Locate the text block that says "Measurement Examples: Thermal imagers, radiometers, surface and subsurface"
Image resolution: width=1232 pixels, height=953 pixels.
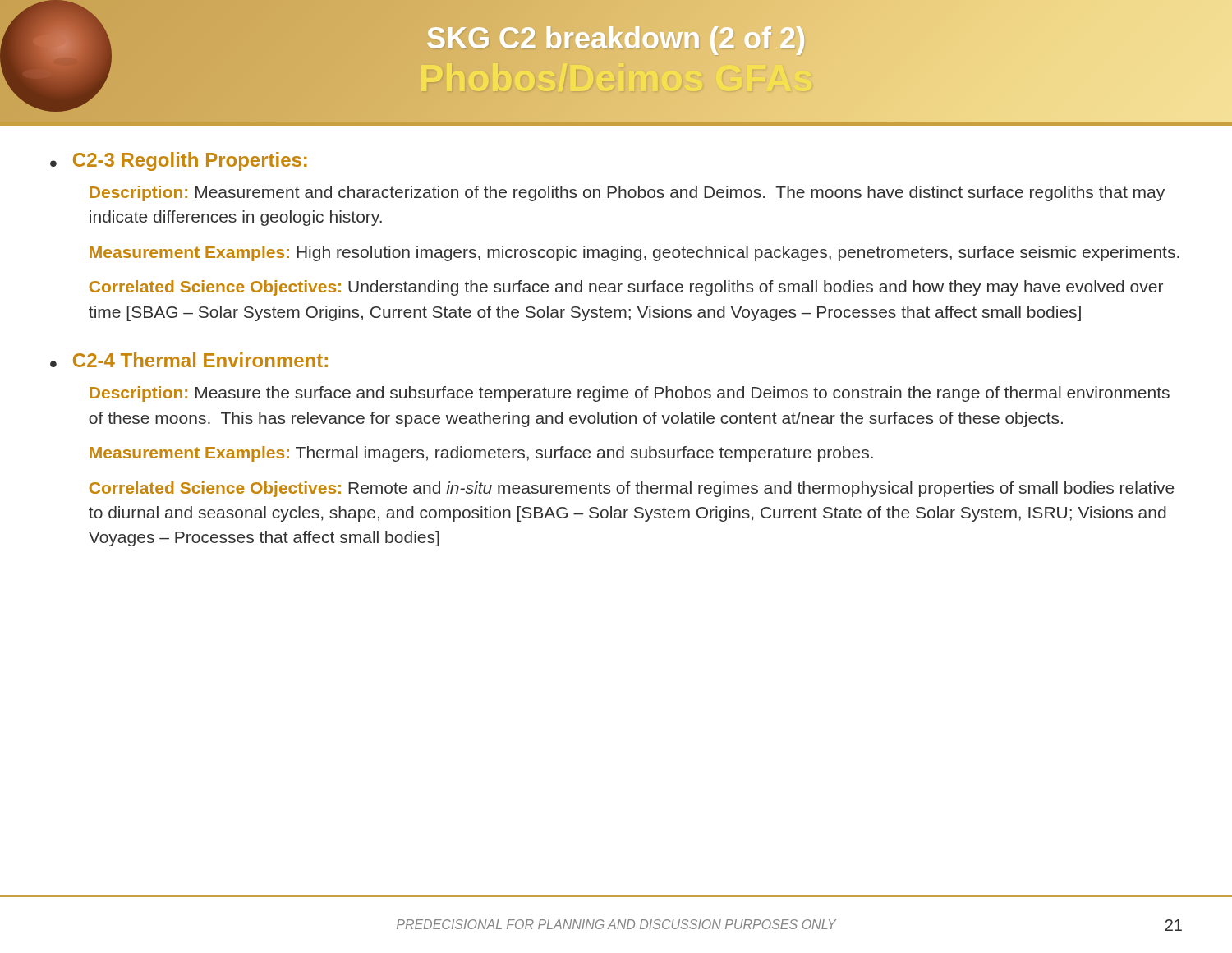[481, 452]
